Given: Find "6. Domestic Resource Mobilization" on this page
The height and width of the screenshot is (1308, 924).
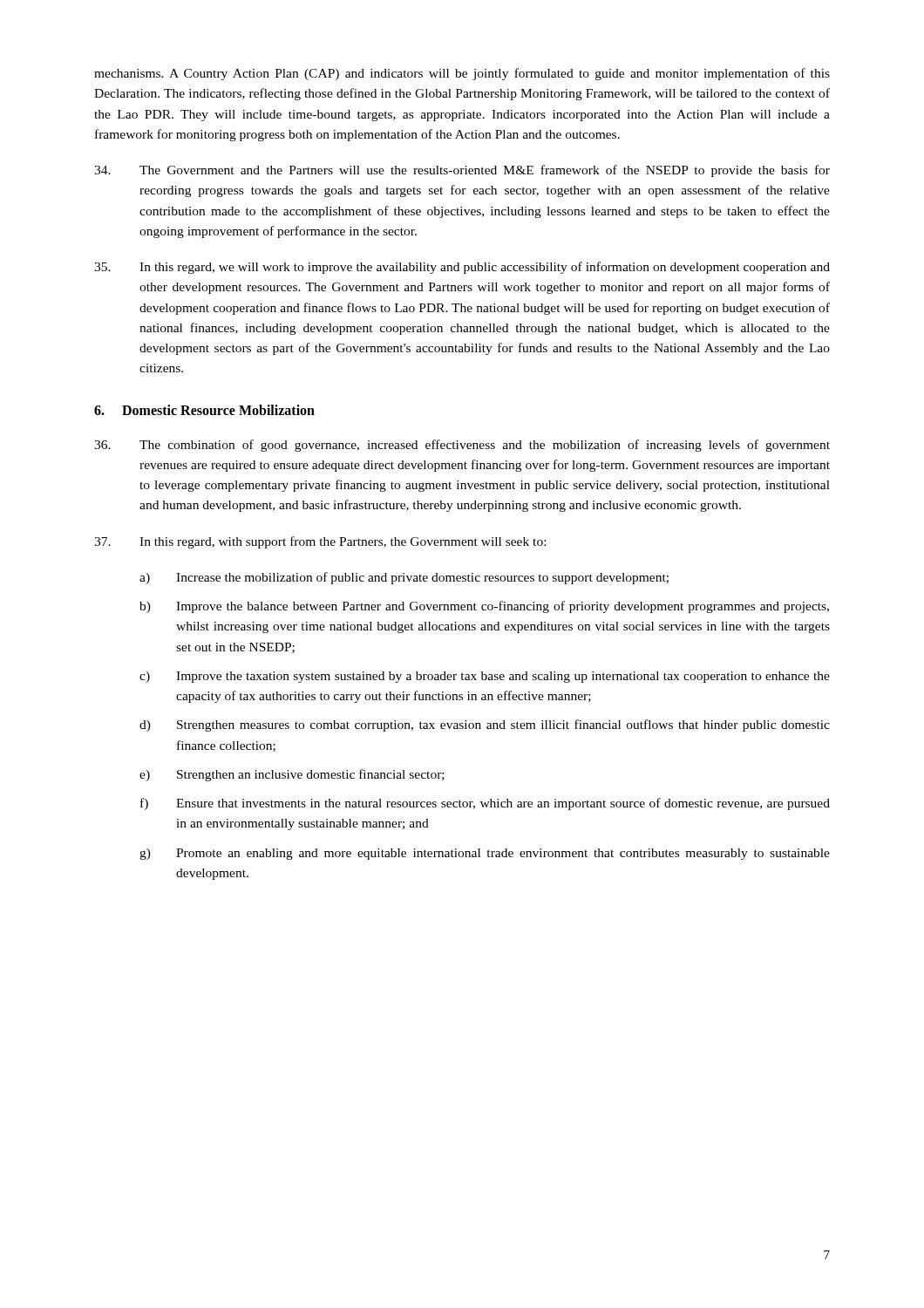Looking at the screenshot, I should (204, 410).
